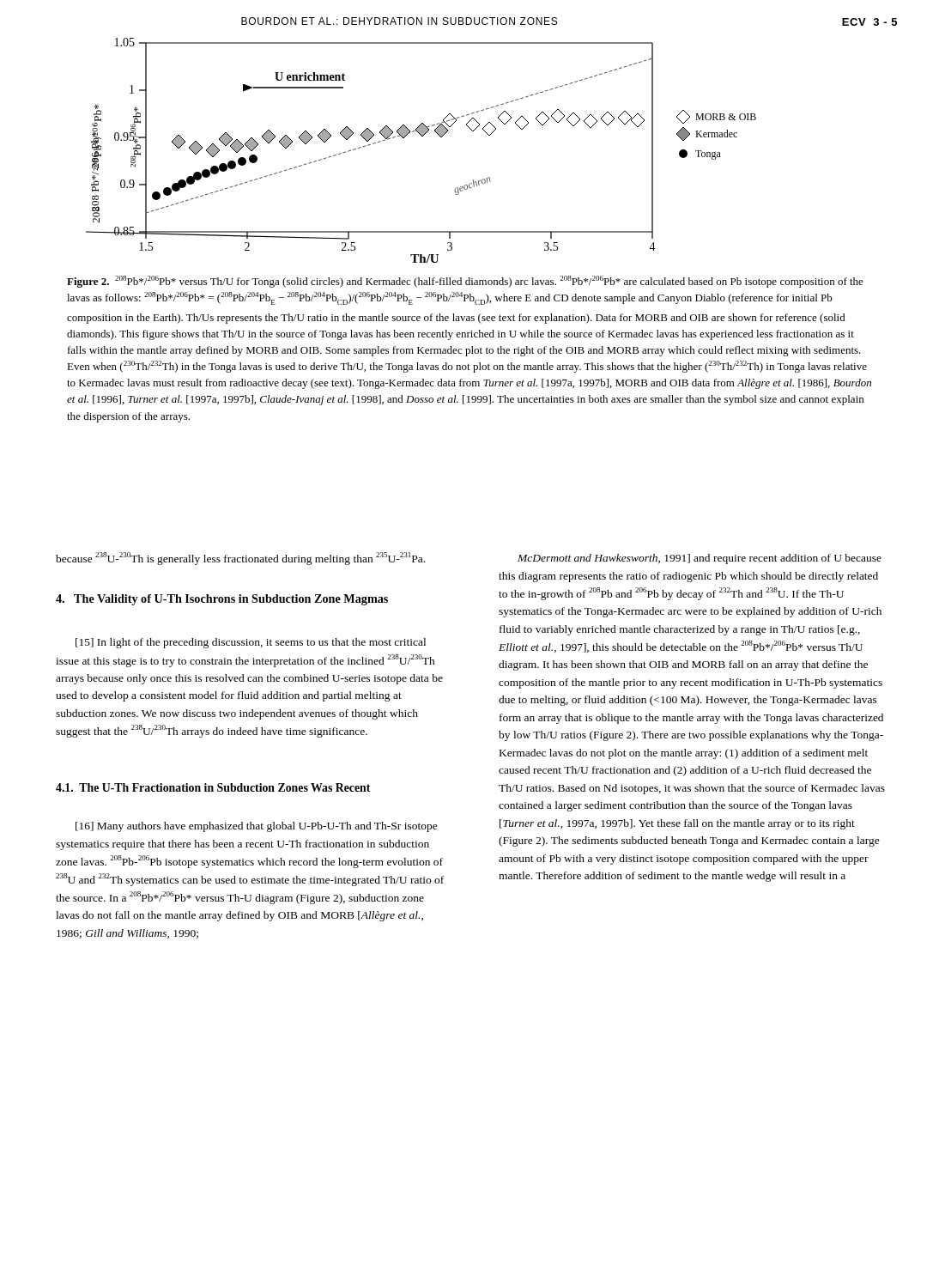Find the scatter plot
Screen dimensions: 1288x945
point(425,150)
